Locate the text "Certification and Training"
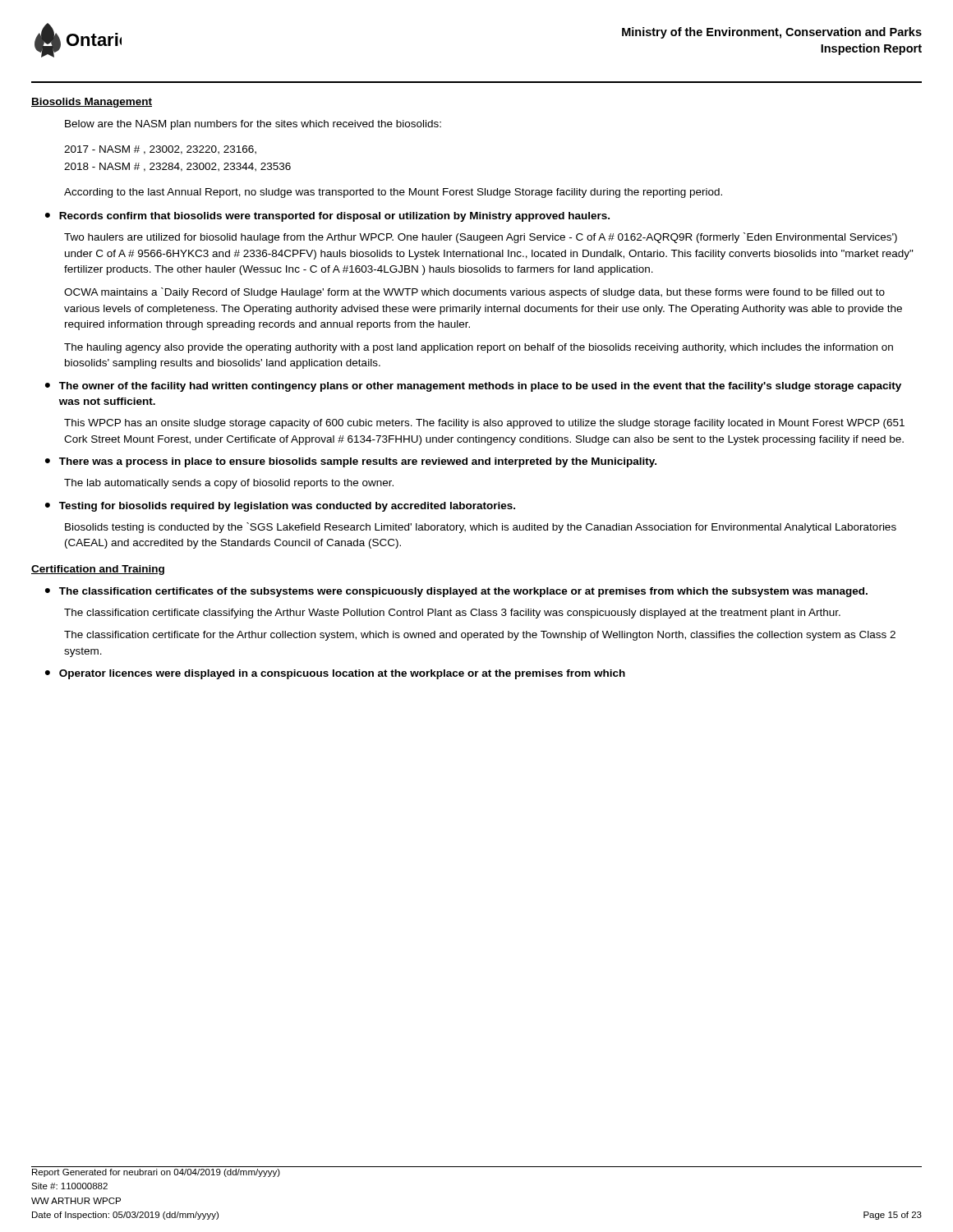953x1232 pixels. pyautogui.click(x=98, y=569)
